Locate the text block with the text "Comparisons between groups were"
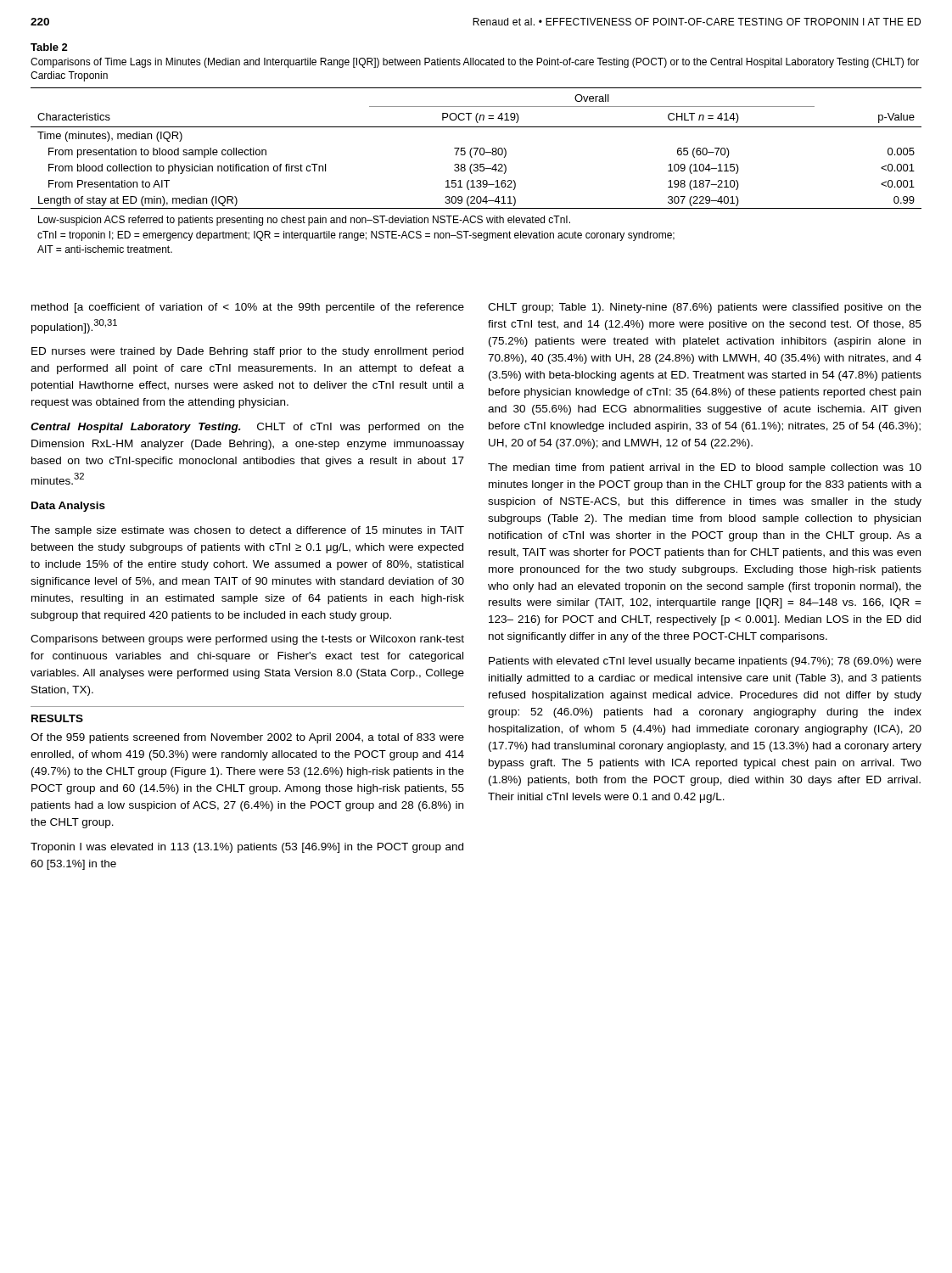The height and width of the screenshot is (1273, 952). (x=247, y=664)
